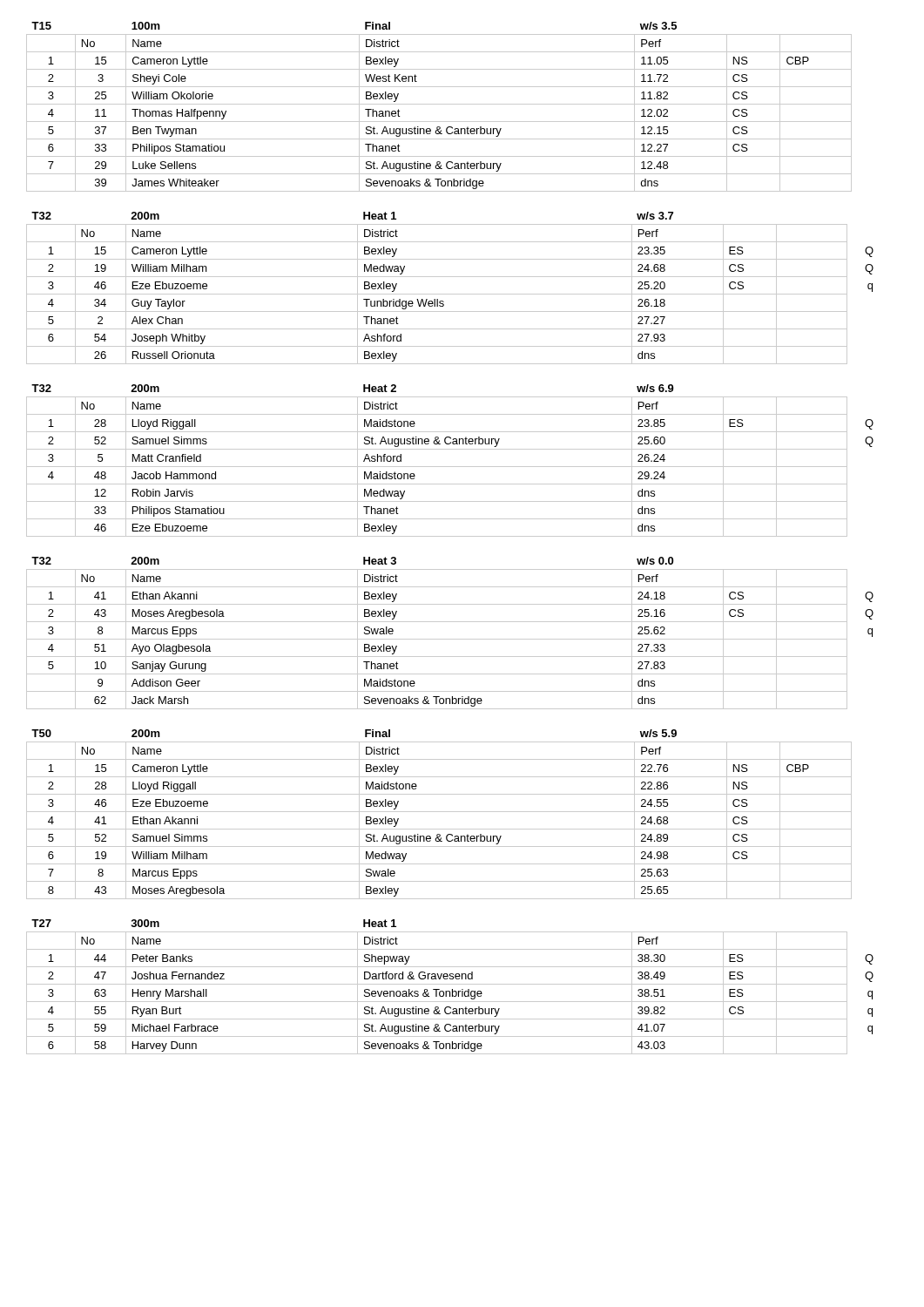Click on the table containing "Joseph Whitby"

453,286
